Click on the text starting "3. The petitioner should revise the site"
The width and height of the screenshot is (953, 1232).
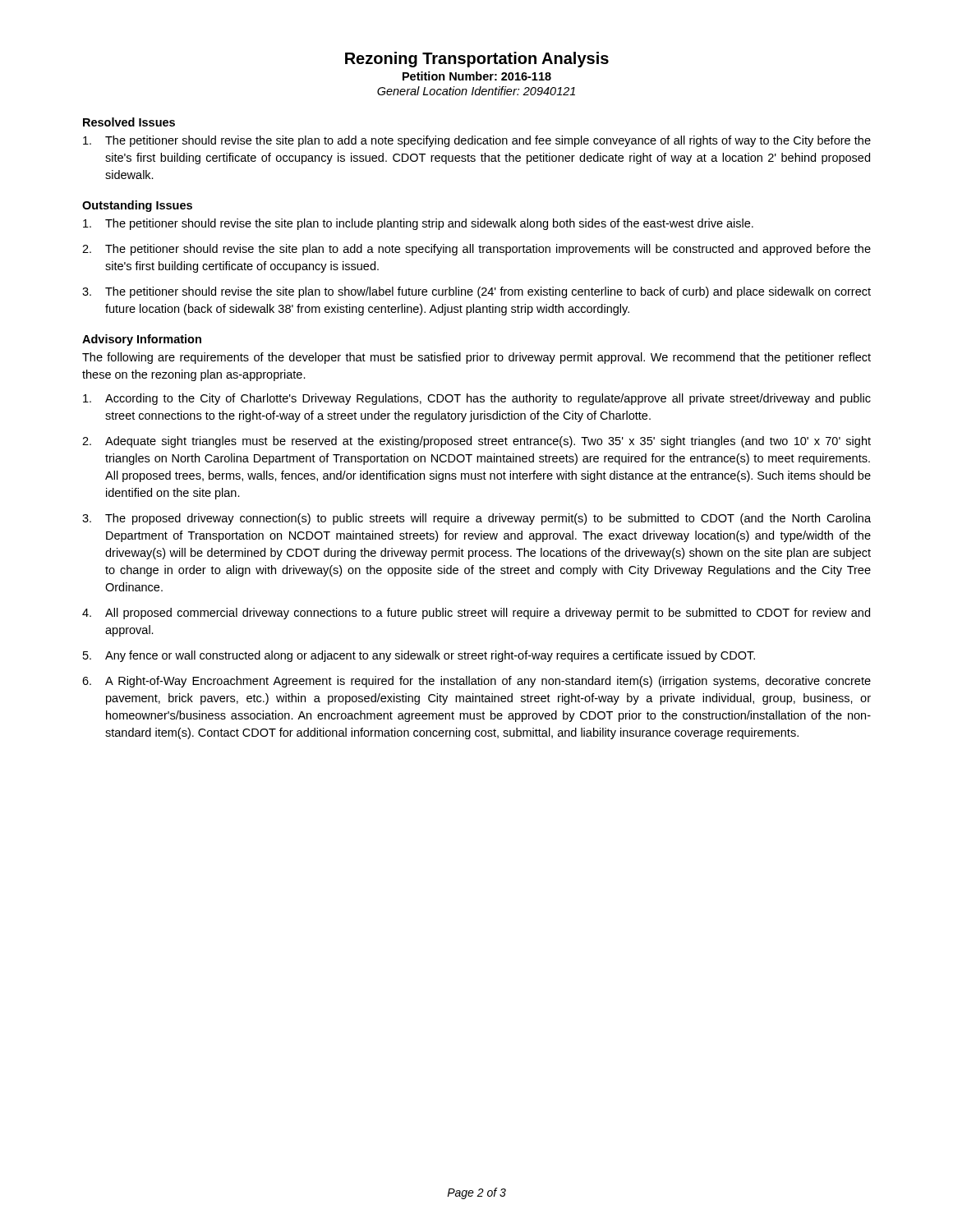tap(476, 301)
